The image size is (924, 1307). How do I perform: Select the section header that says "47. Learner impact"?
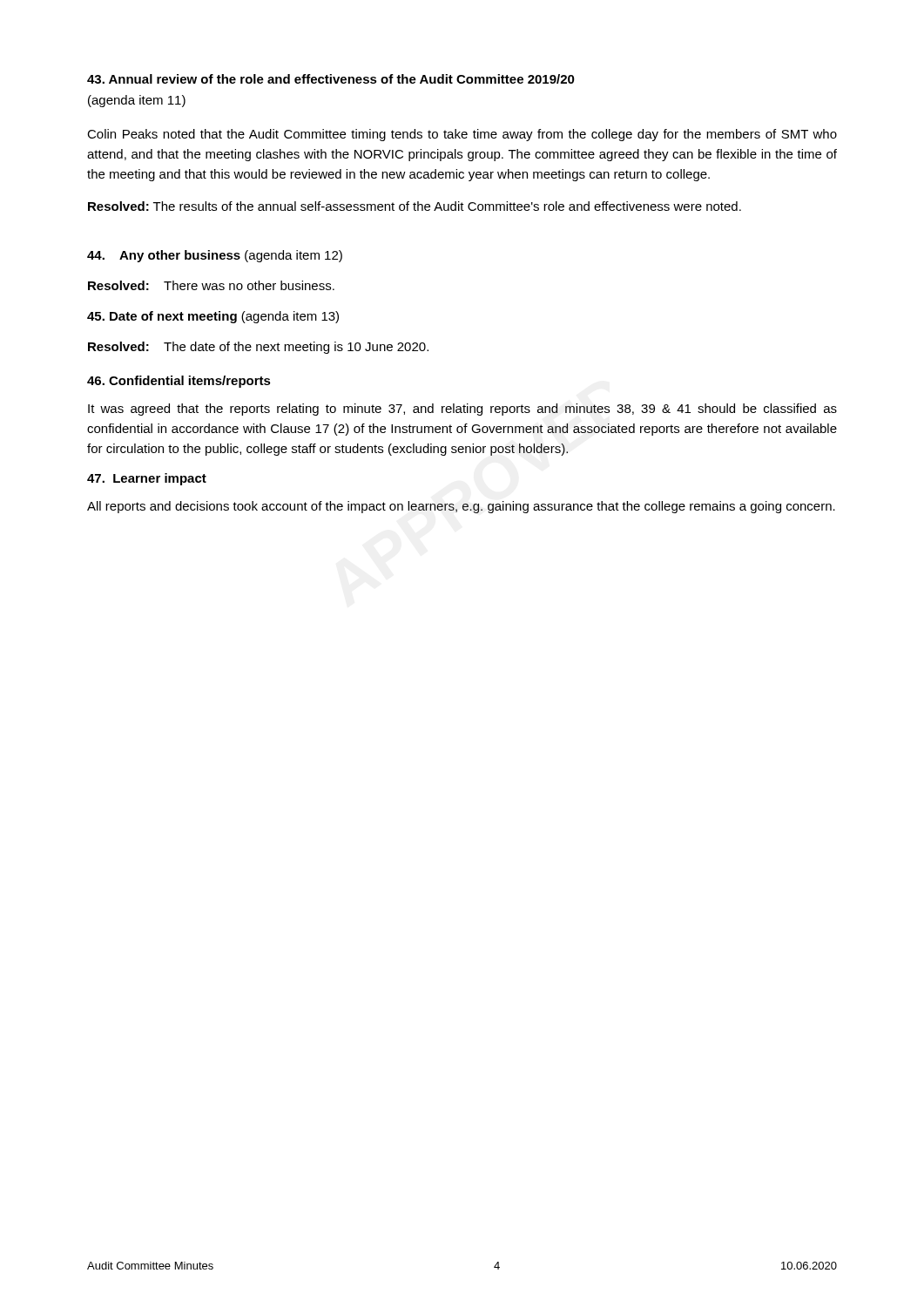147,478
